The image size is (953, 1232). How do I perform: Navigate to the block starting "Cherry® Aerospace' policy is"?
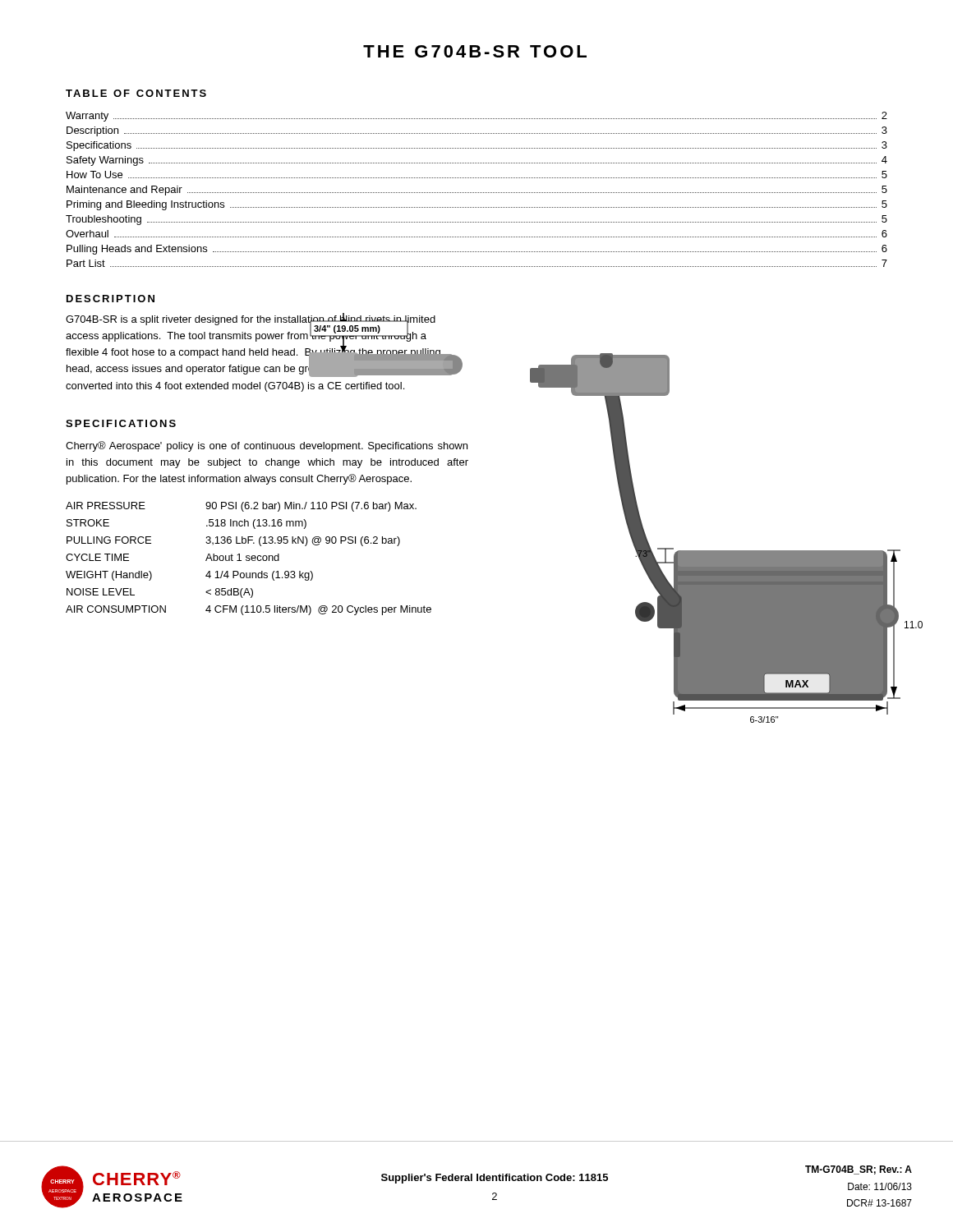point(267,462)
